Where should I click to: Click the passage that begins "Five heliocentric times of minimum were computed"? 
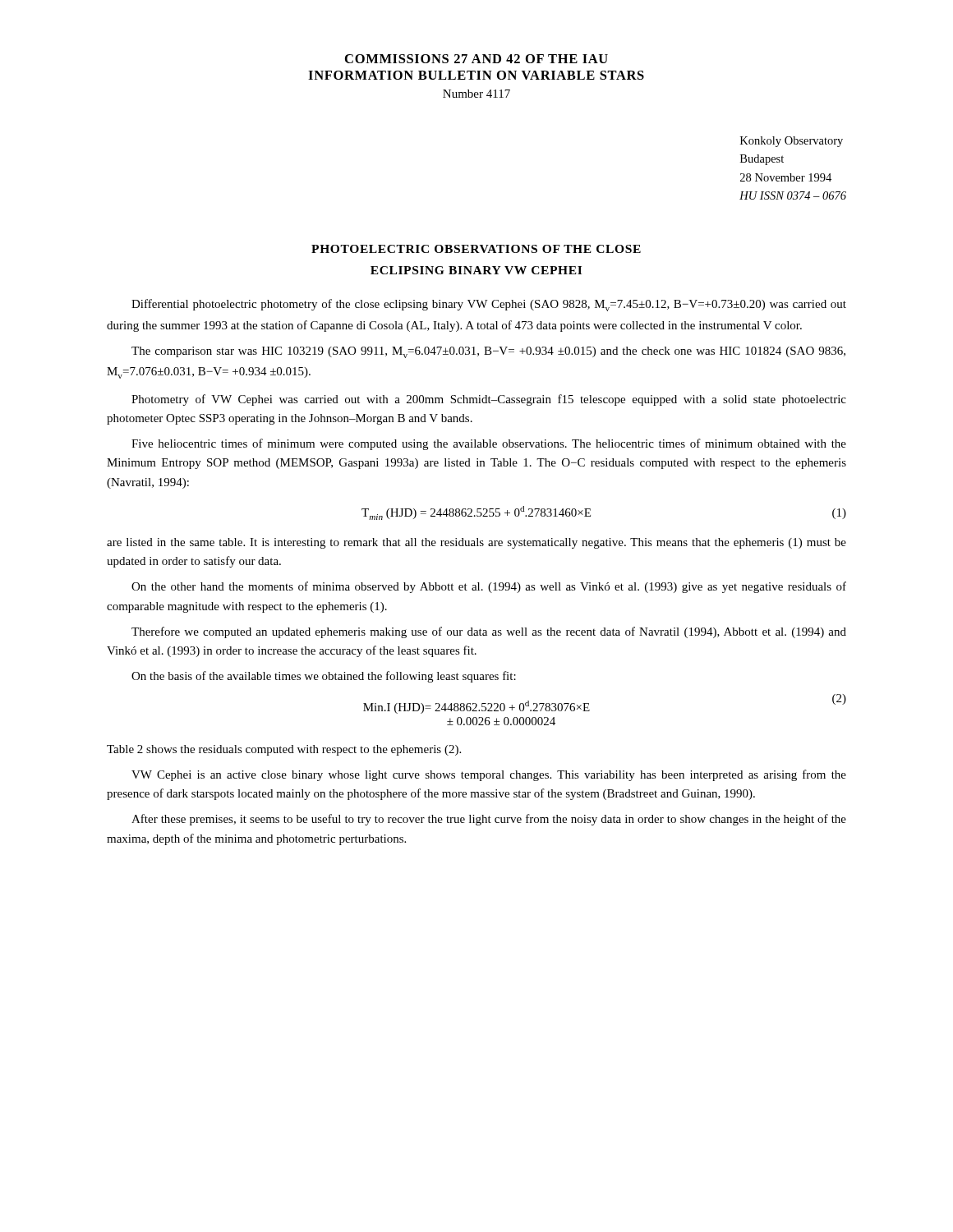tap(476, 463)
